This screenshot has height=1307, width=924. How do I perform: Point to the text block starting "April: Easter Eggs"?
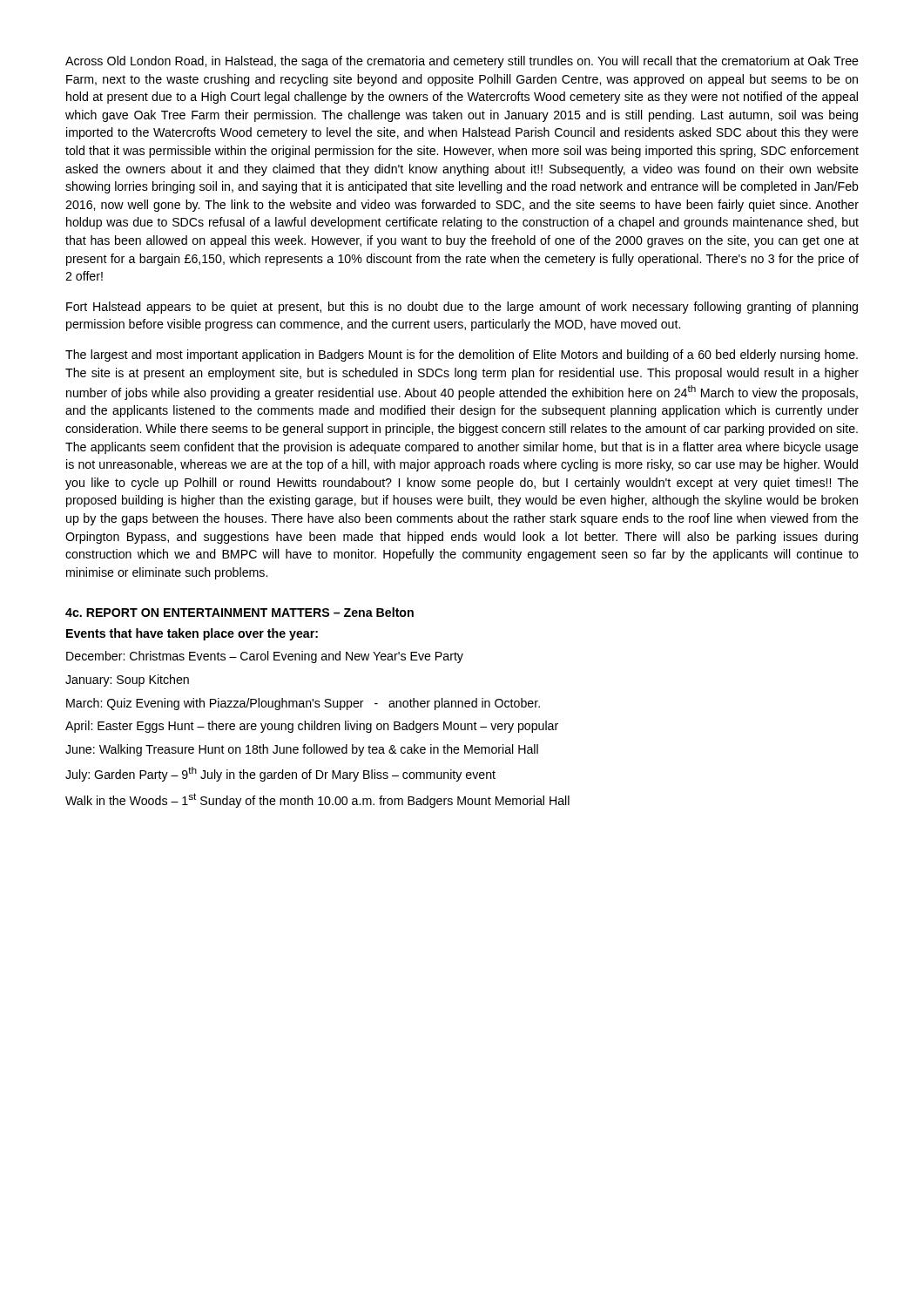tap(312, 726)
